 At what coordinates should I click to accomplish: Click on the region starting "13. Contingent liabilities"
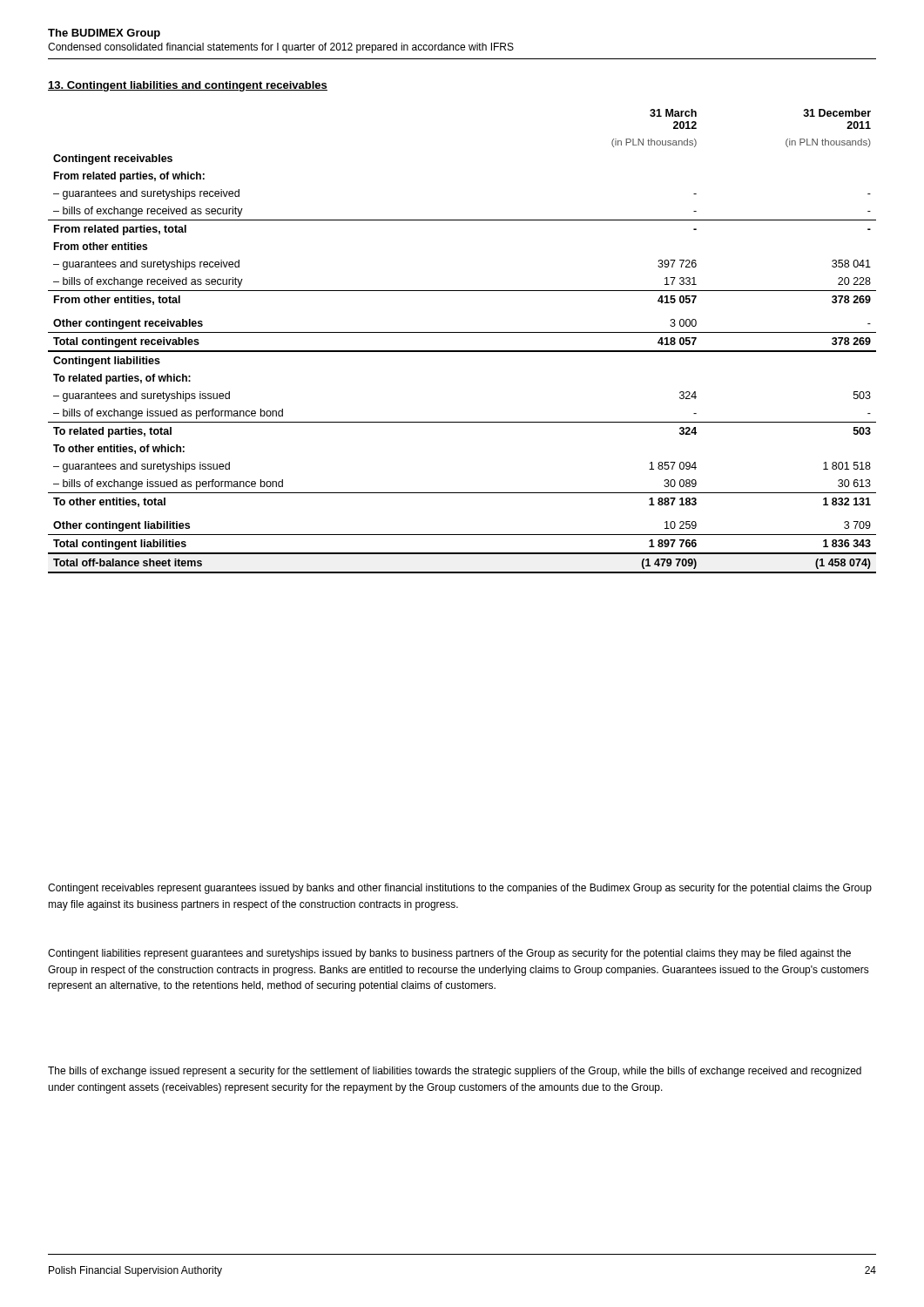pyautogui.click(x=188, y=85)
